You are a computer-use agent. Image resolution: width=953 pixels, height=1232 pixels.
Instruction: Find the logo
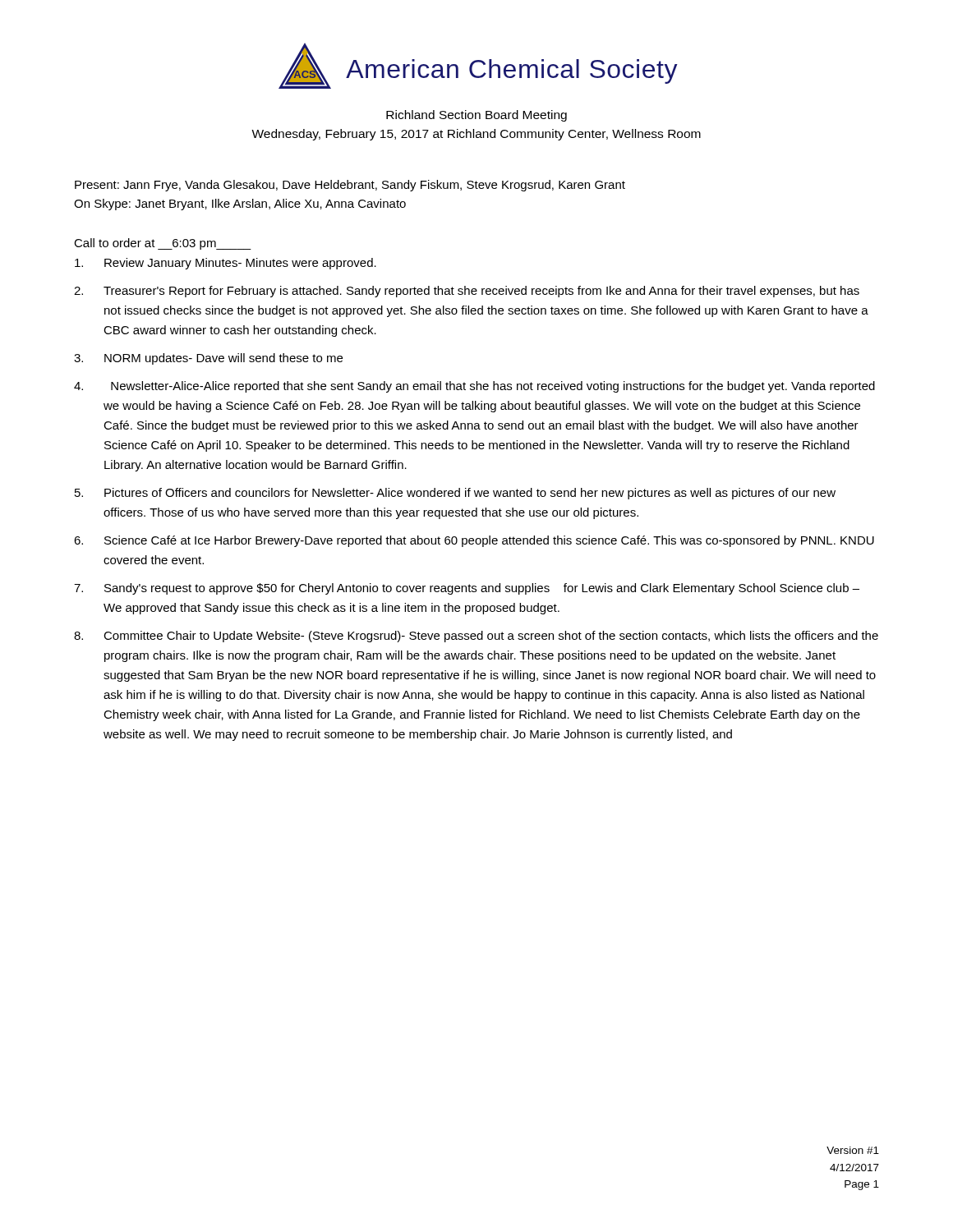pyautogui.click(x=476, y=91)
